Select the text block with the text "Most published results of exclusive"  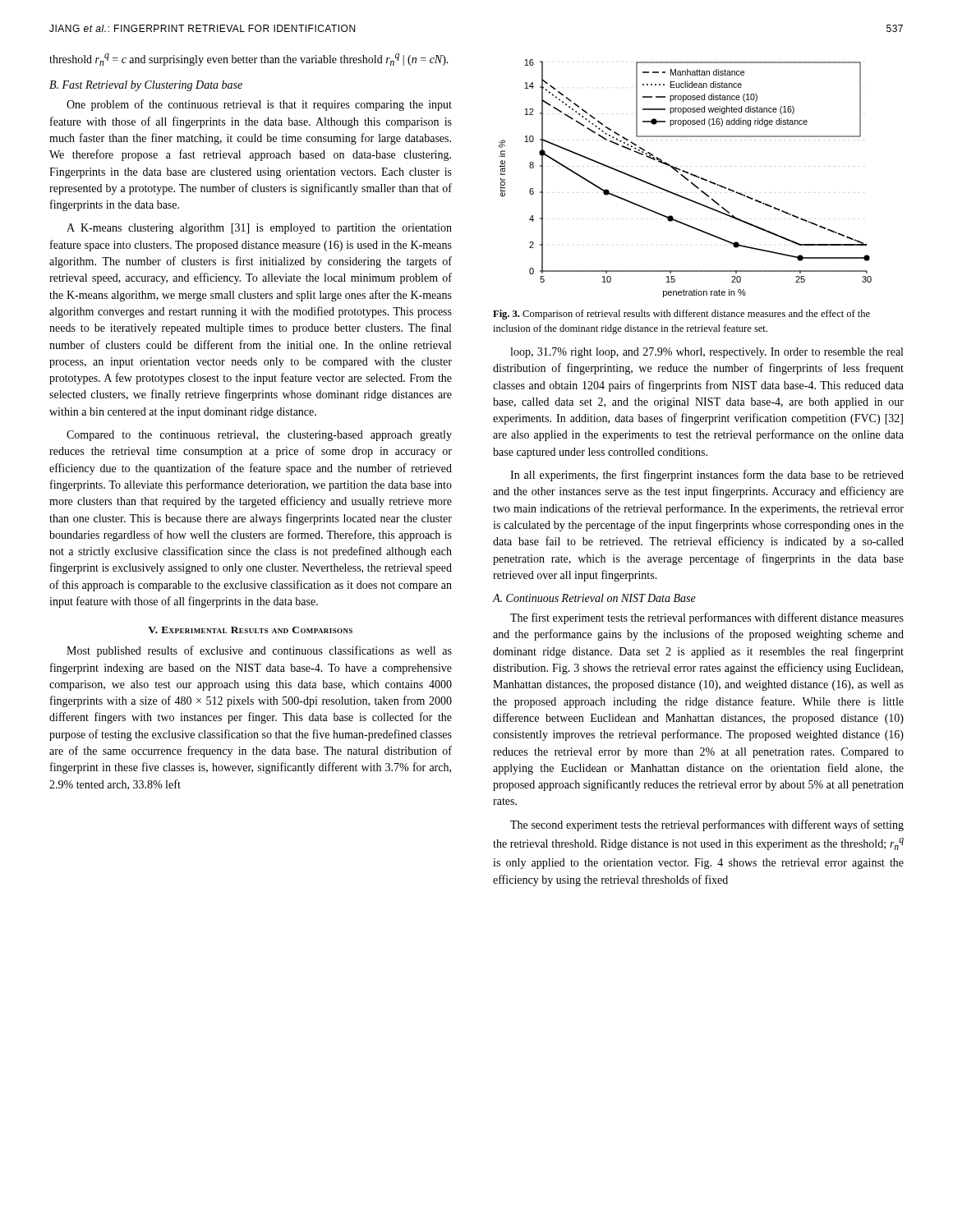click(x=251, y=718)
